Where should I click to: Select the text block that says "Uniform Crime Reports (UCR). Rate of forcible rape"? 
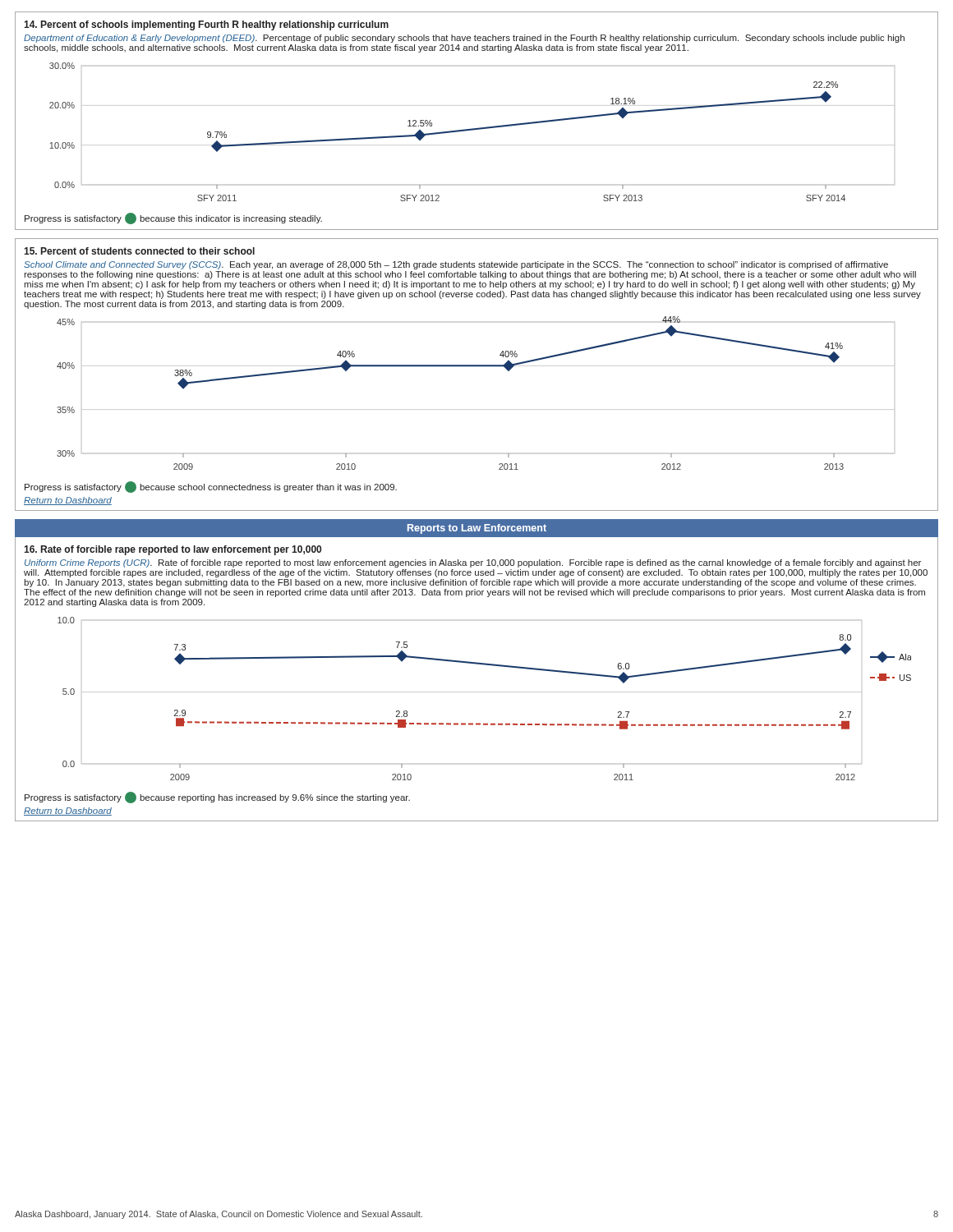476,582
